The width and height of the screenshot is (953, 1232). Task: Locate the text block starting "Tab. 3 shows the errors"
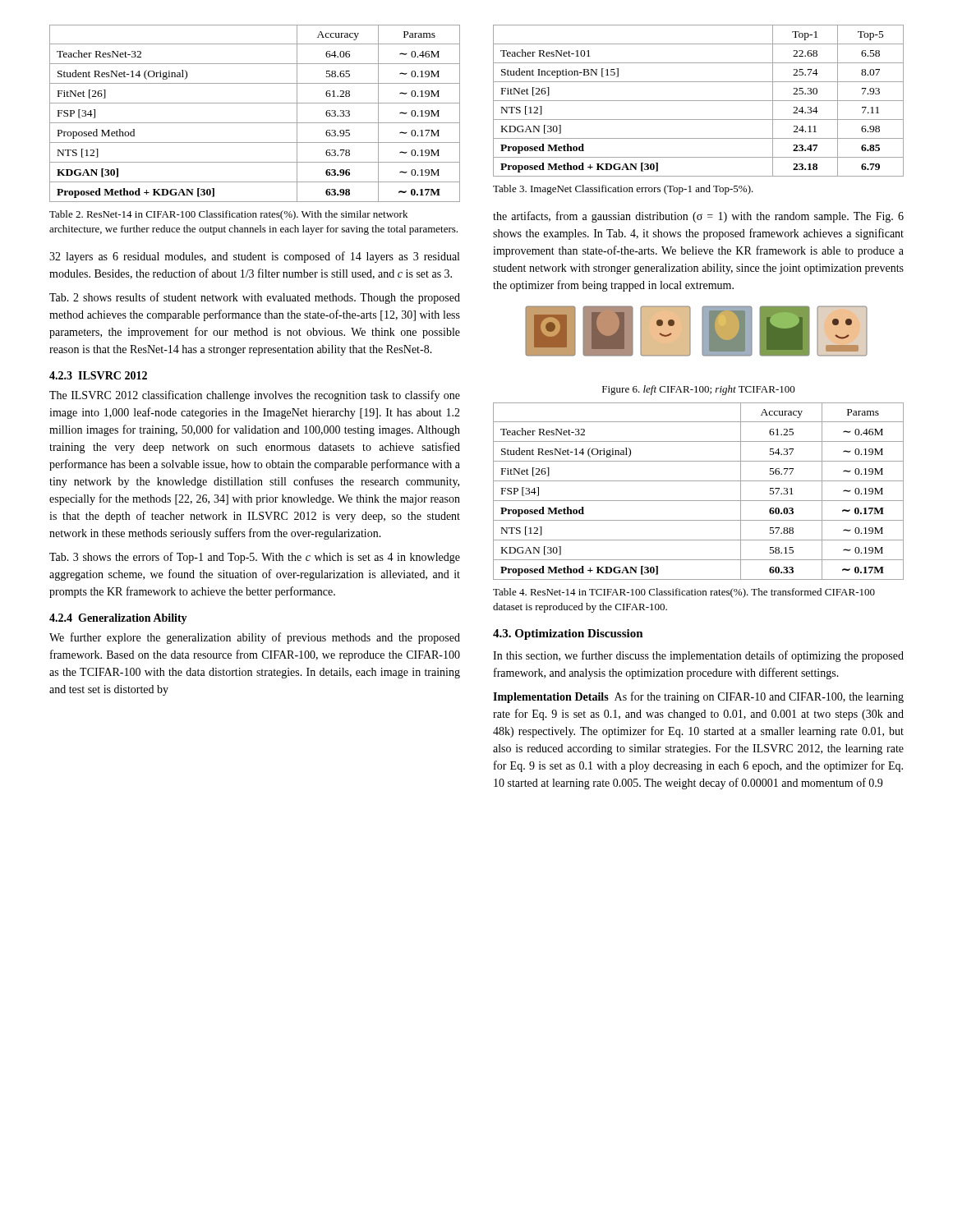point(255,575)
